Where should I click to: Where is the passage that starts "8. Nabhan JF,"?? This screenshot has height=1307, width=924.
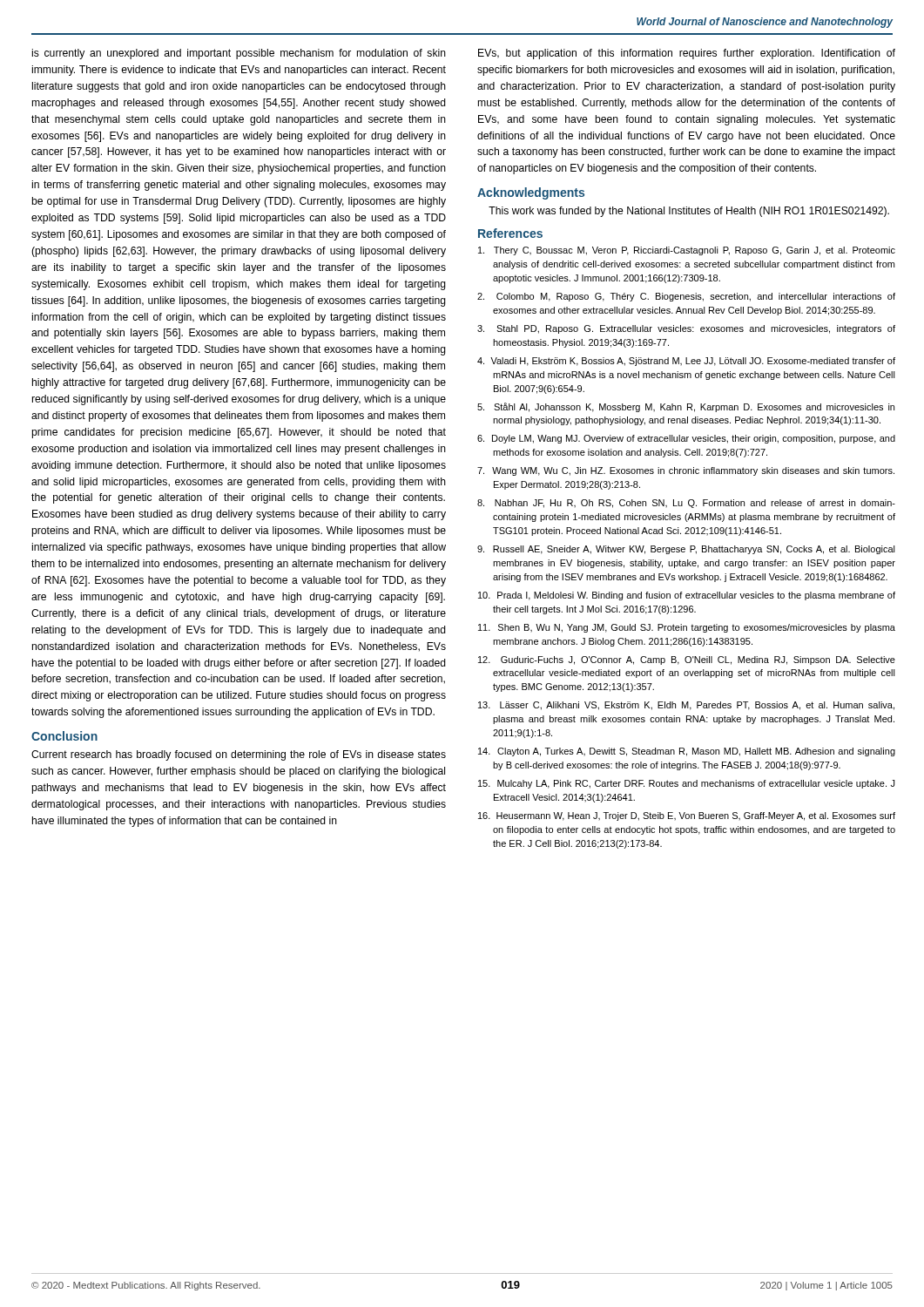[686, 517]
